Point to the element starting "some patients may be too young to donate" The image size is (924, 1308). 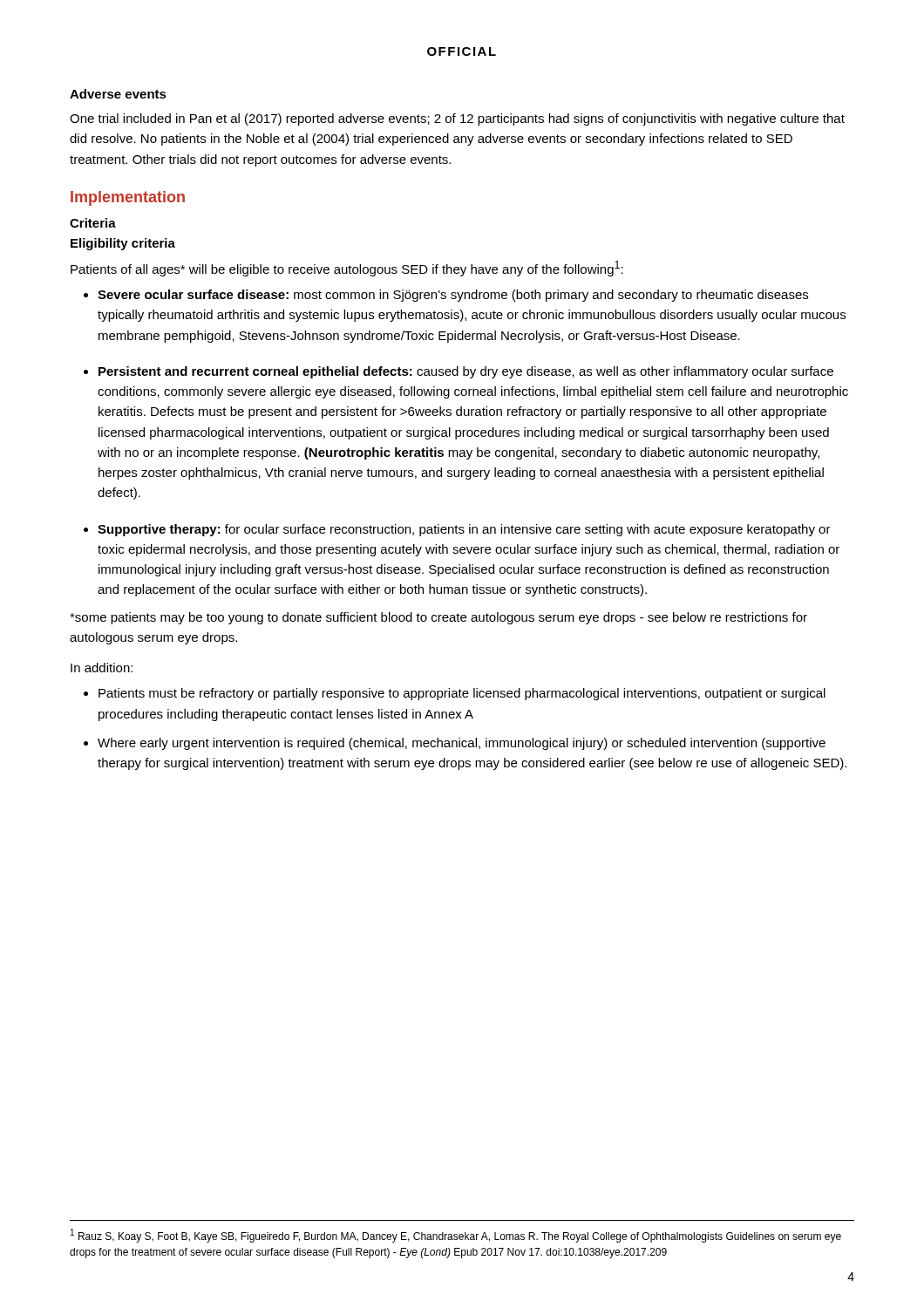pos(438,627)
